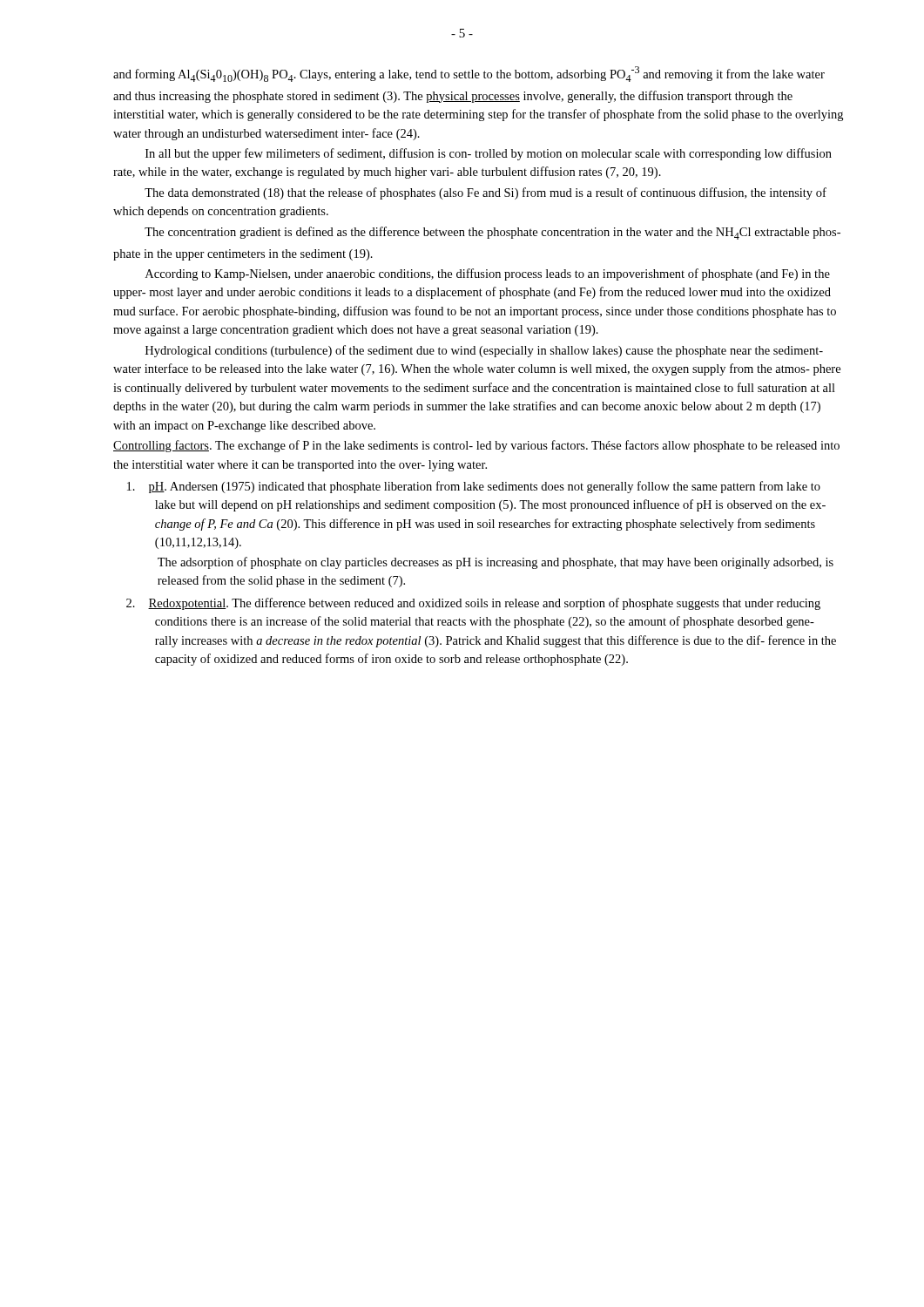Select the text block starting "Controlling factors. The exchange of P in the"
This screenshot has width=924, height=1307.
tap(477, 455)
